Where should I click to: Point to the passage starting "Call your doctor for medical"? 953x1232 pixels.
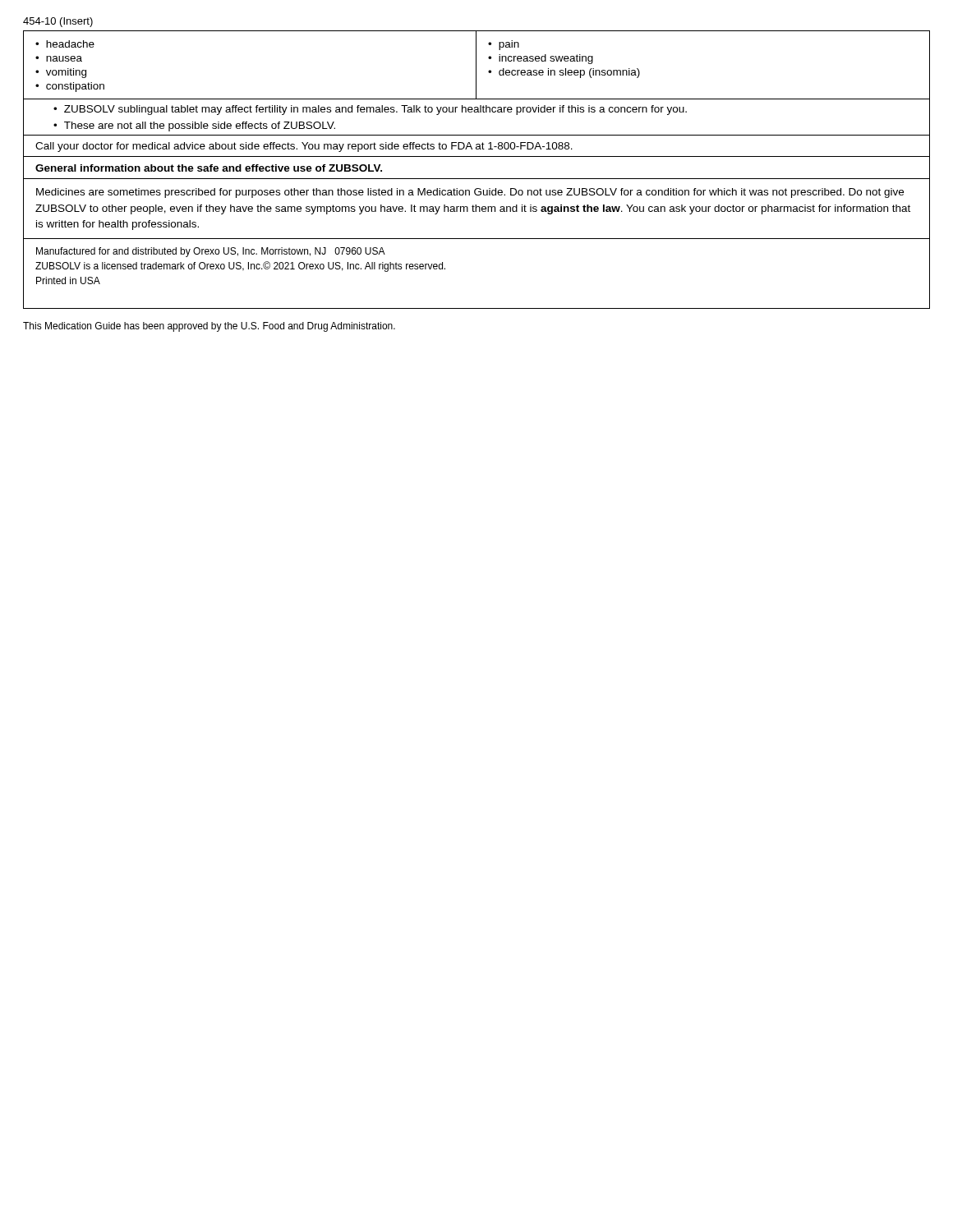[304, 146]
